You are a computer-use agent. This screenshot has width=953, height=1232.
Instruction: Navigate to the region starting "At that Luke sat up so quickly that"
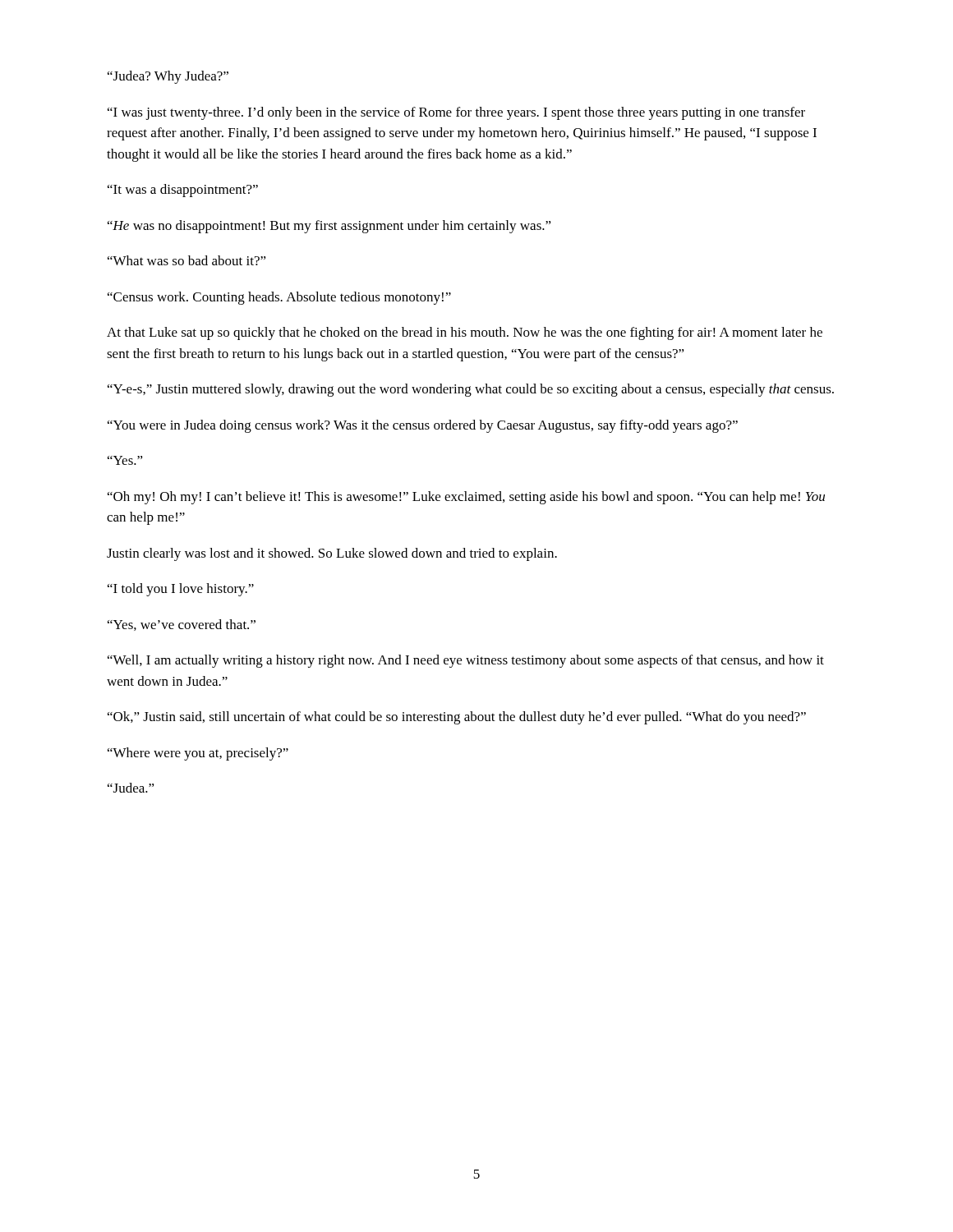(x=465, y=343)
